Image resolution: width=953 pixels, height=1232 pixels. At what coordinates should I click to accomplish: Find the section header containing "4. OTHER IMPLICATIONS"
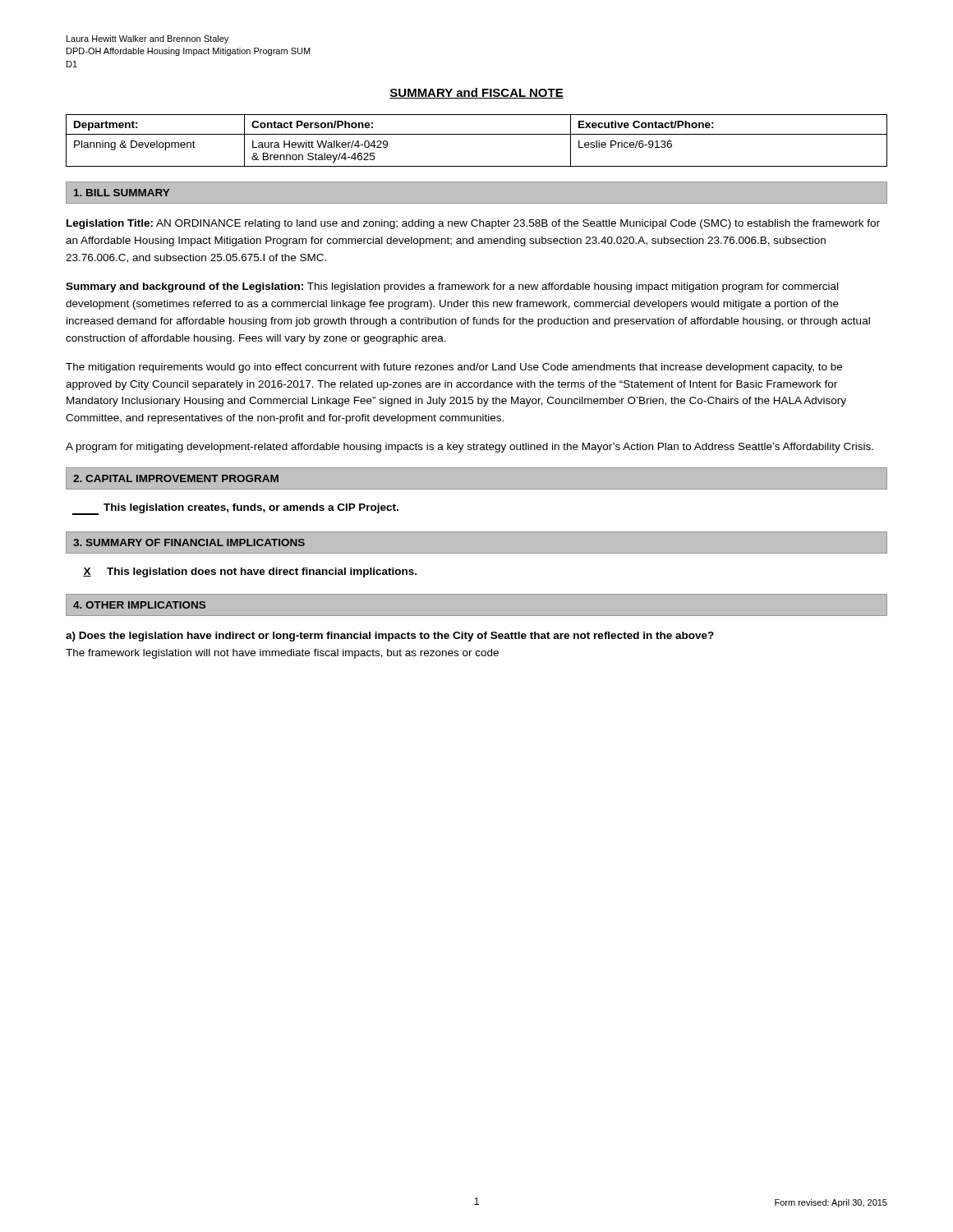point(140,605)
